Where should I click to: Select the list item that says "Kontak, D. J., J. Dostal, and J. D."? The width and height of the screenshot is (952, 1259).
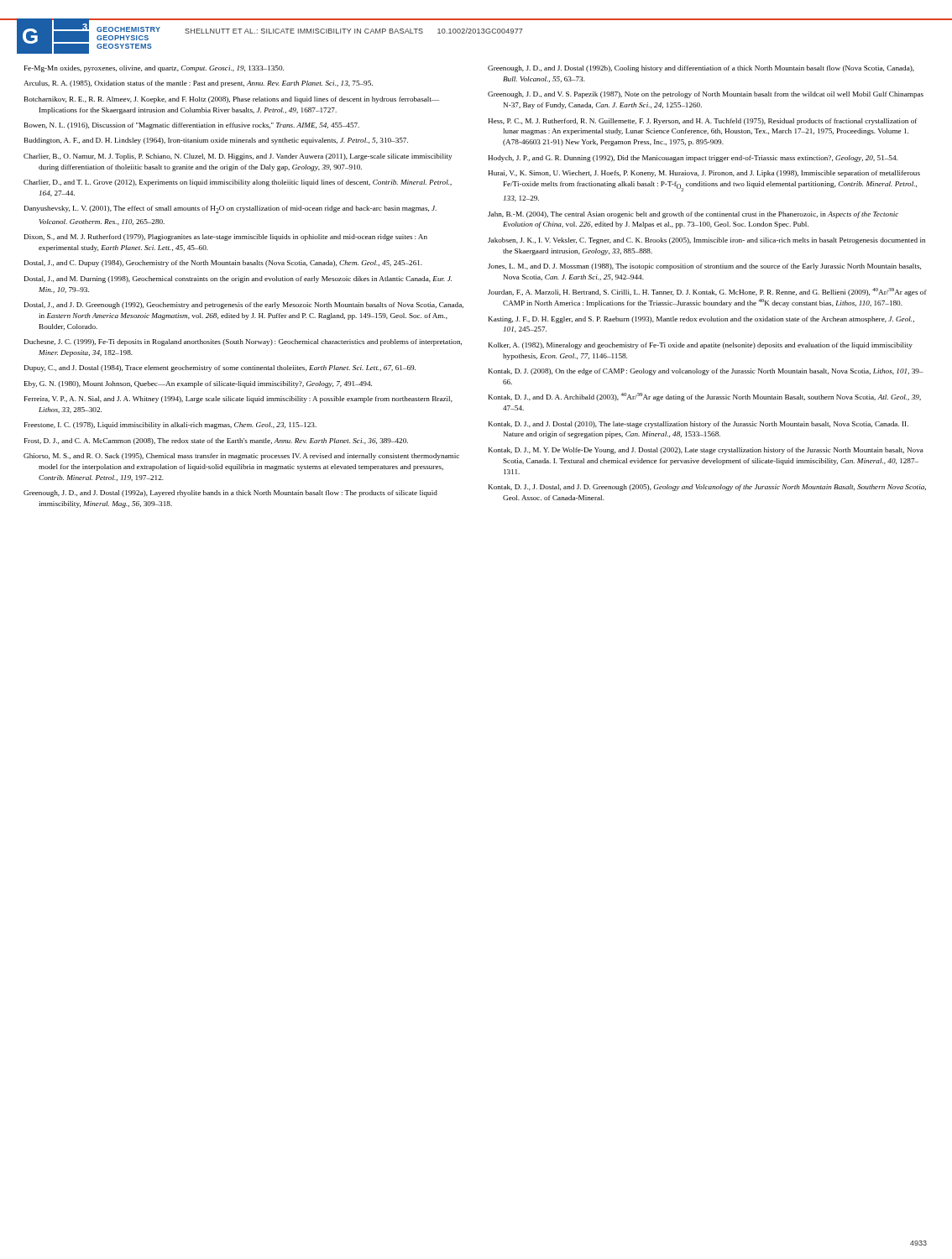707,492
